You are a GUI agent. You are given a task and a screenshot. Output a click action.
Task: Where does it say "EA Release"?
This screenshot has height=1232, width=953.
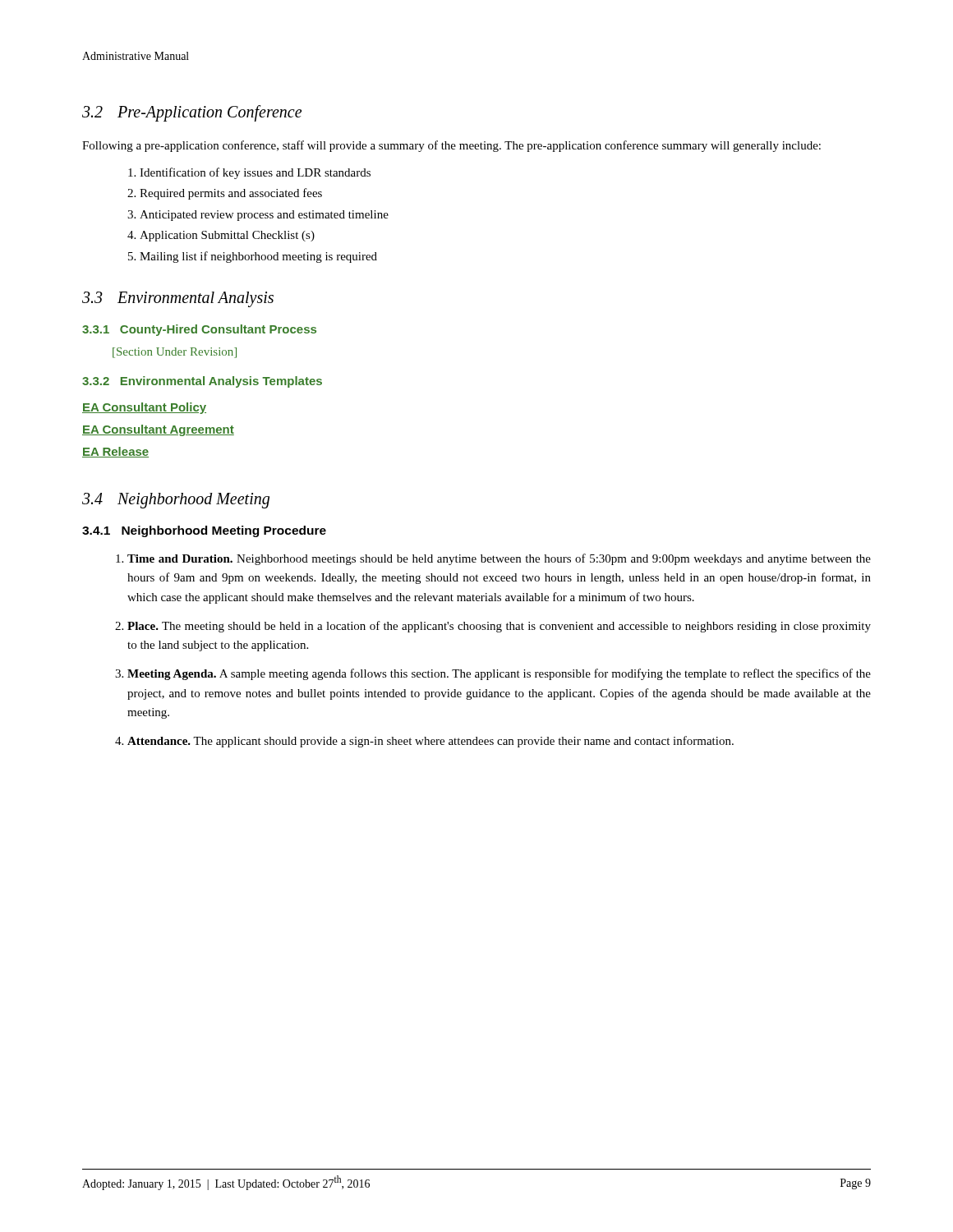click(x=115, y=452)
